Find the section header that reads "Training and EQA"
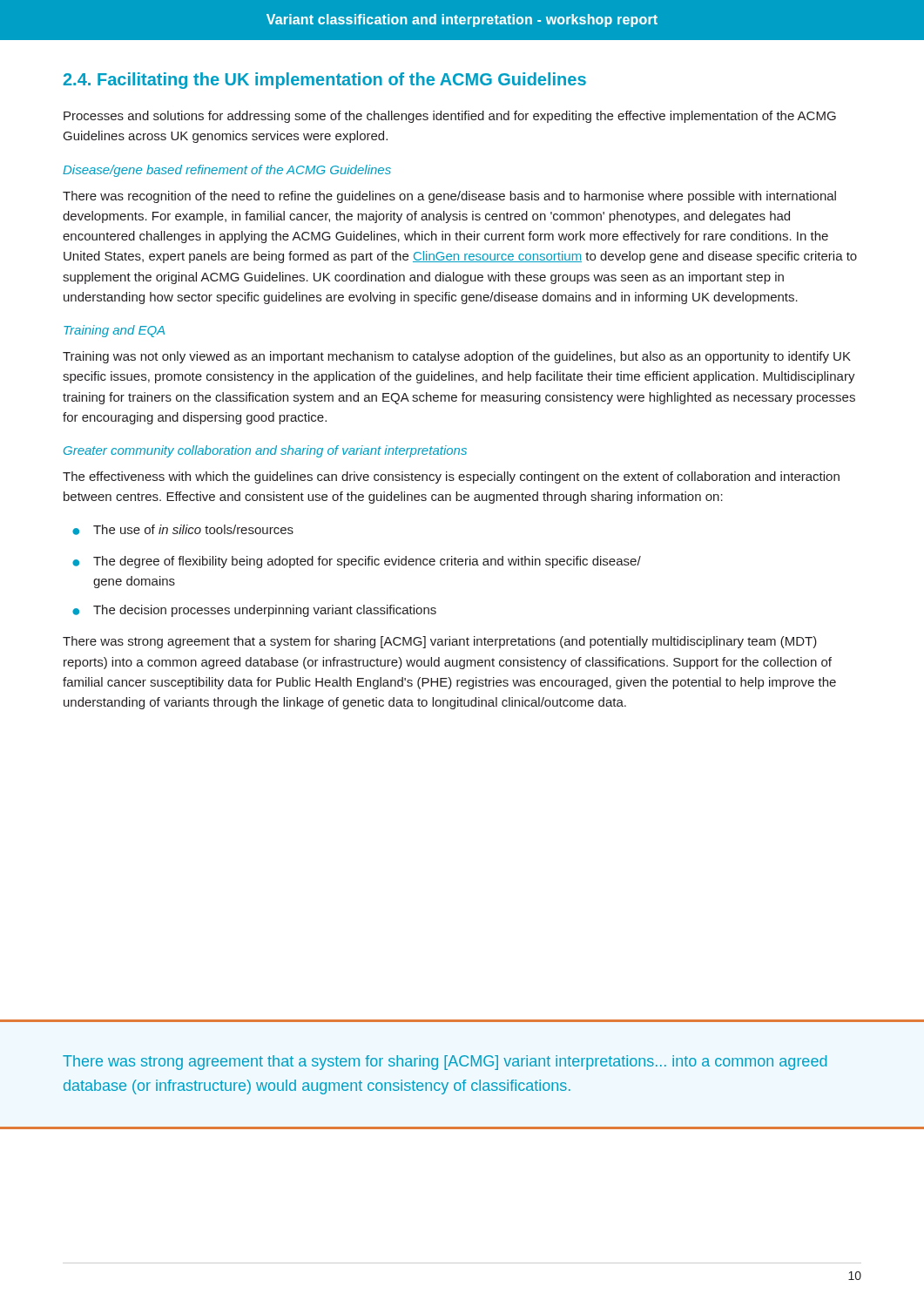 (114, 330)
